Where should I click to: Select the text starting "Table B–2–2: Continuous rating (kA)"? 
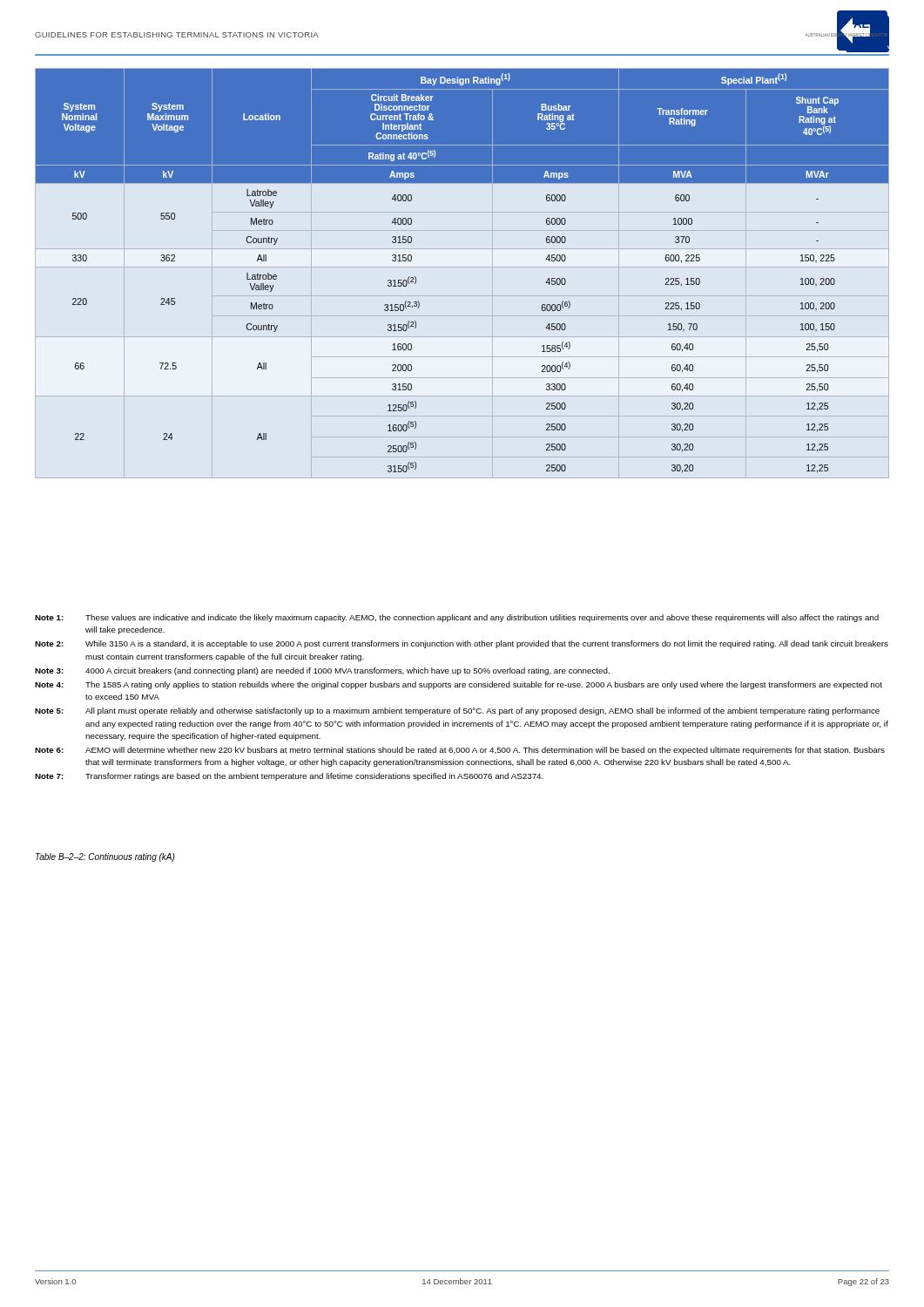105,857
